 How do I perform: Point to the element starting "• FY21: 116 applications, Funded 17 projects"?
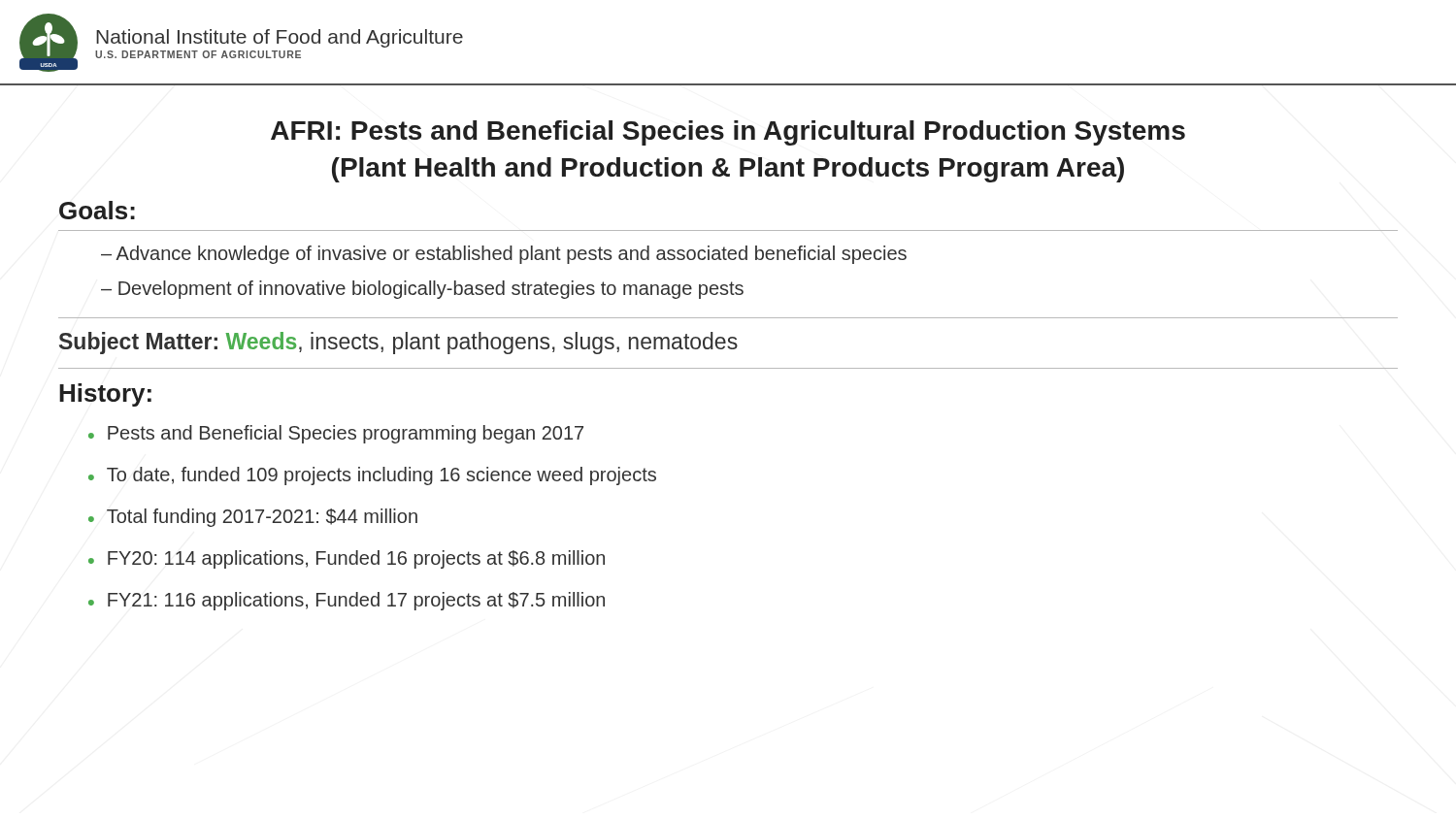click(x=347, y=602)
